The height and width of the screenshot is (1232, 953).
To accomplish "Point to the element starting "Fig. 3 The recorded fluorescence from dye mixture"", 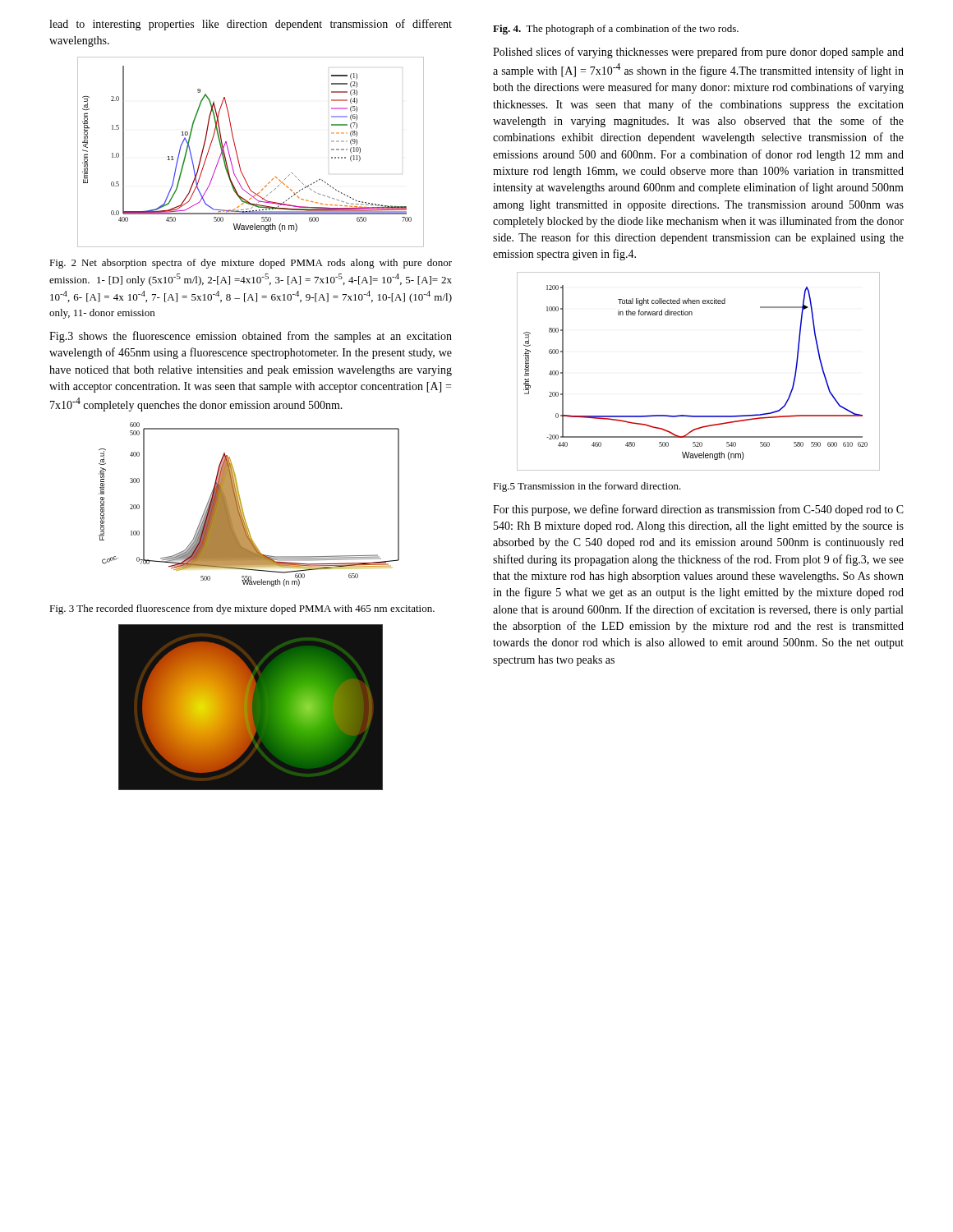I will [242, 608].
